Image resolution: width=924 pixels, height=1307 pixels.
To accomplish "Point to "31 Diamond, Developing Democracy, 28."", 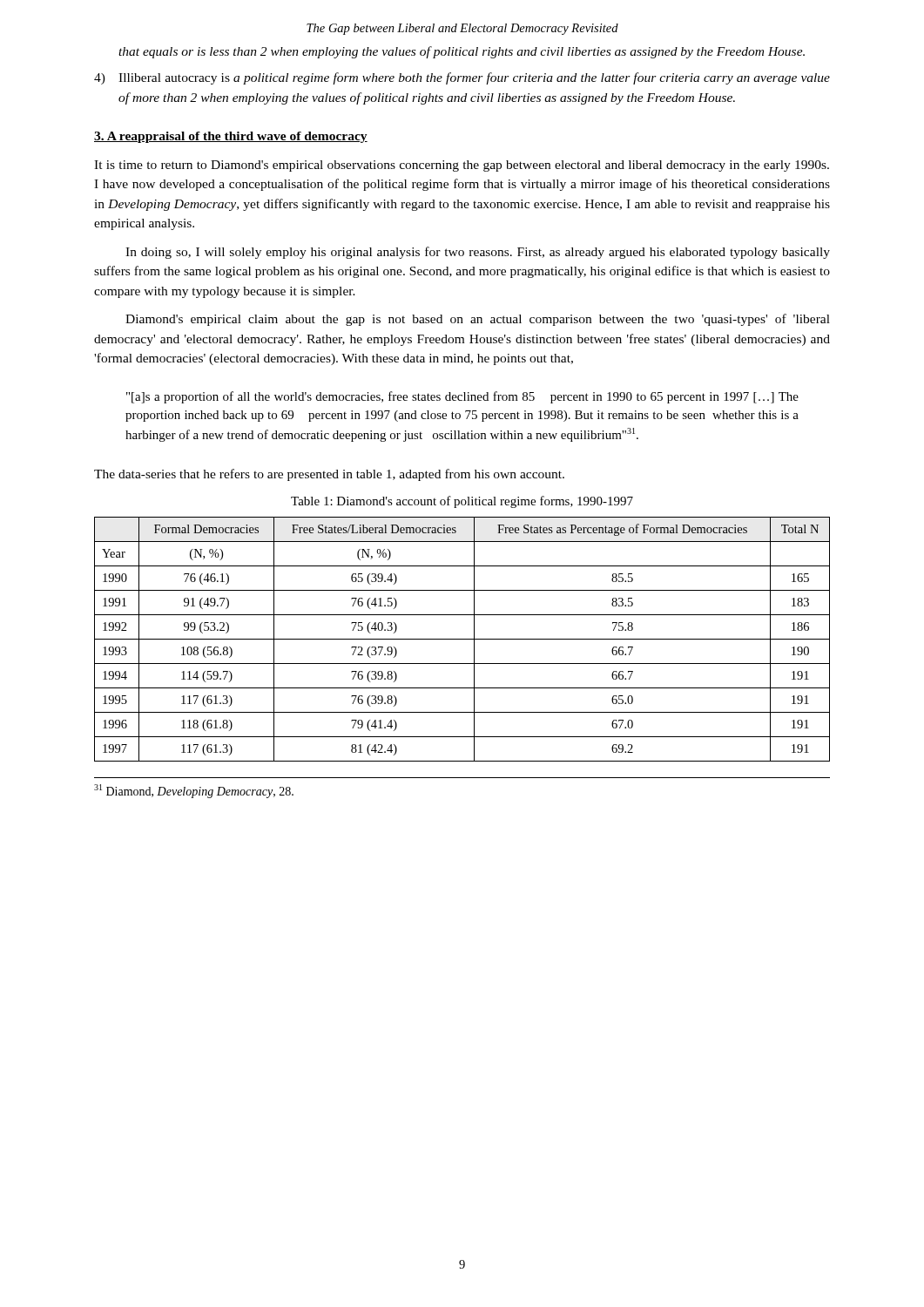I will (x=194, y=790).
